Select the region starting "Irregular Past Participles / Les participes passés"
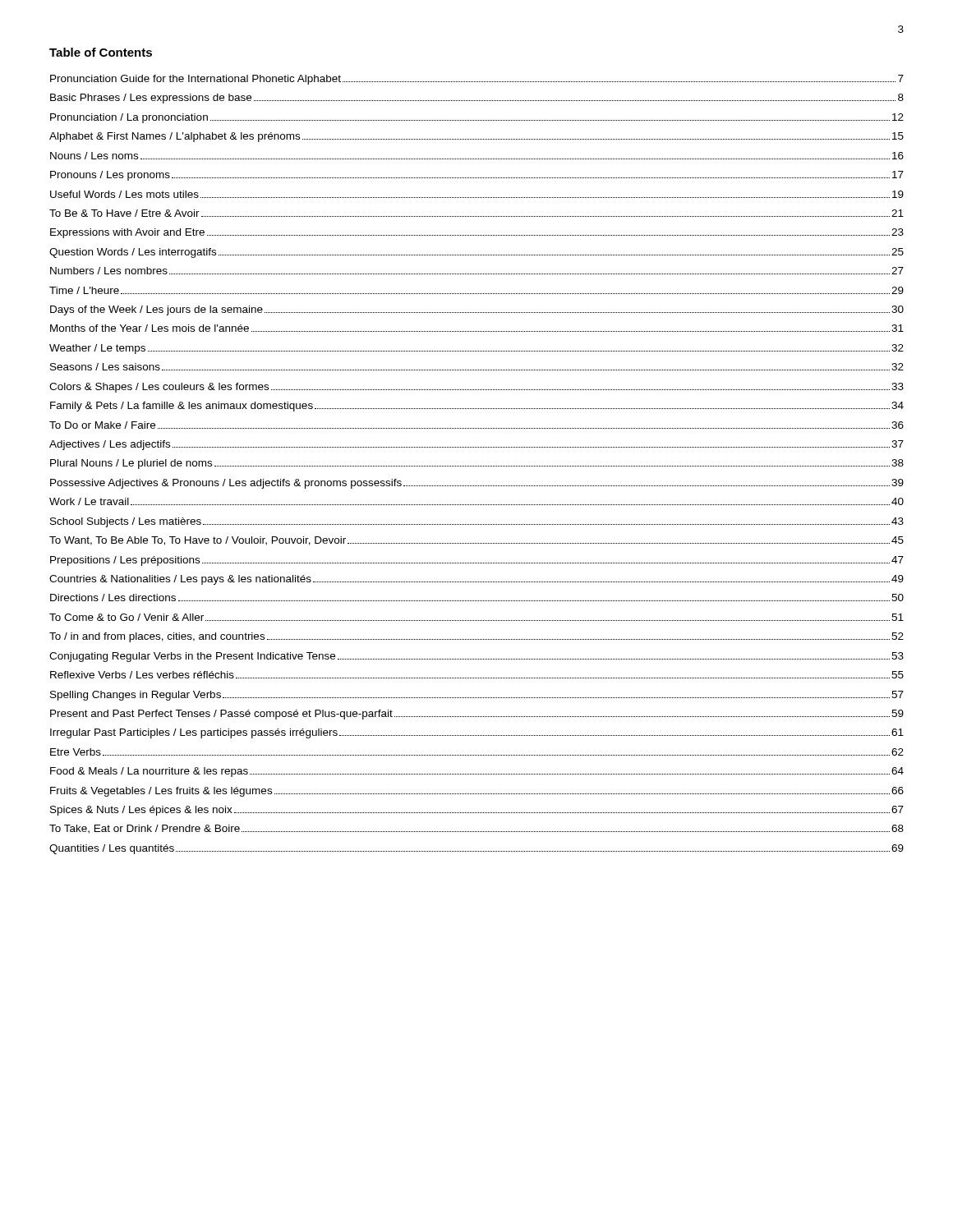Viewport: 953px width, 1232px height. point(476,733)
